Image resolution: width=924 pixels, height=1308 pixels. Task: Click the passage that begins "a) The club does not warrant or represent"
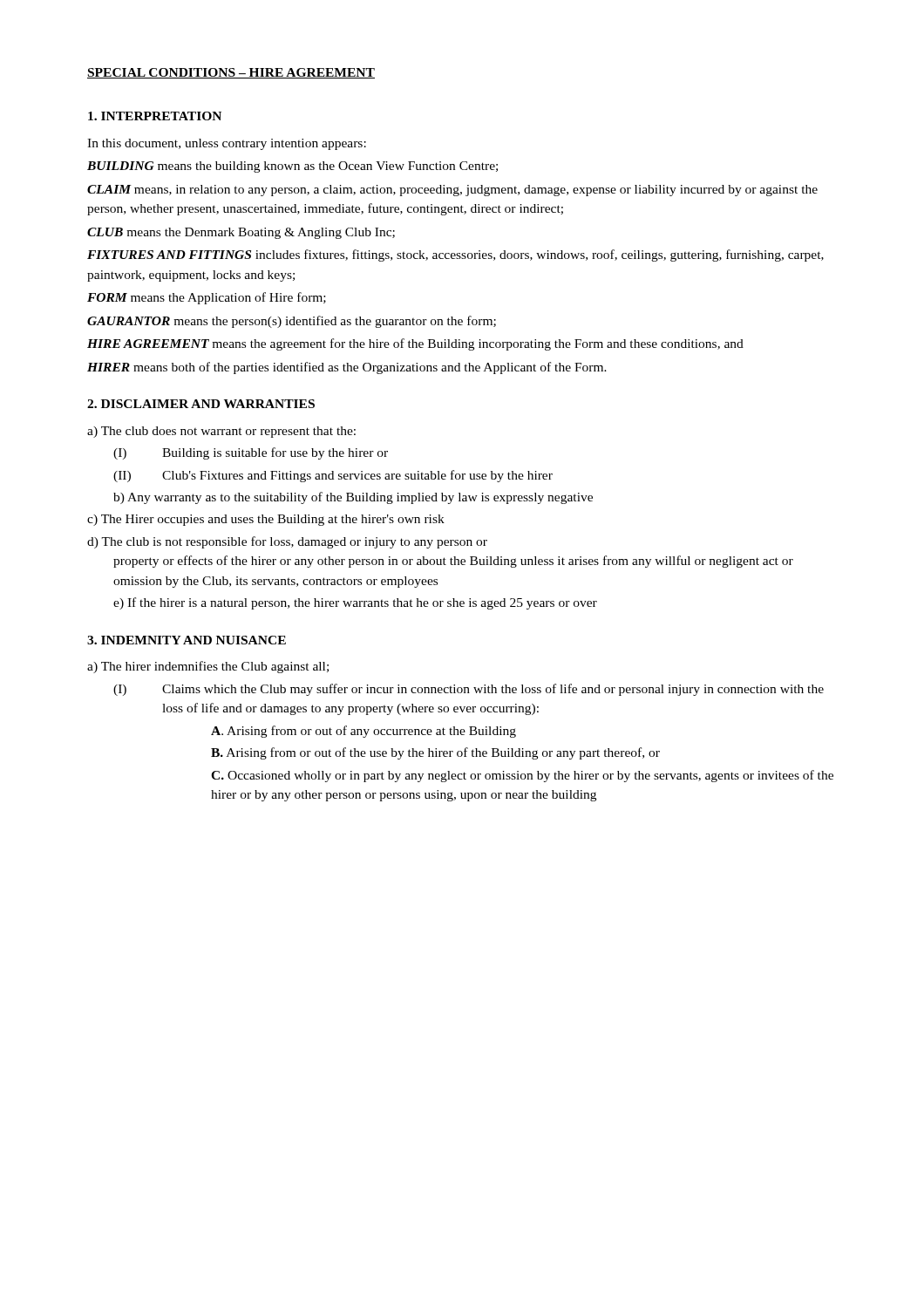[222, 430]
